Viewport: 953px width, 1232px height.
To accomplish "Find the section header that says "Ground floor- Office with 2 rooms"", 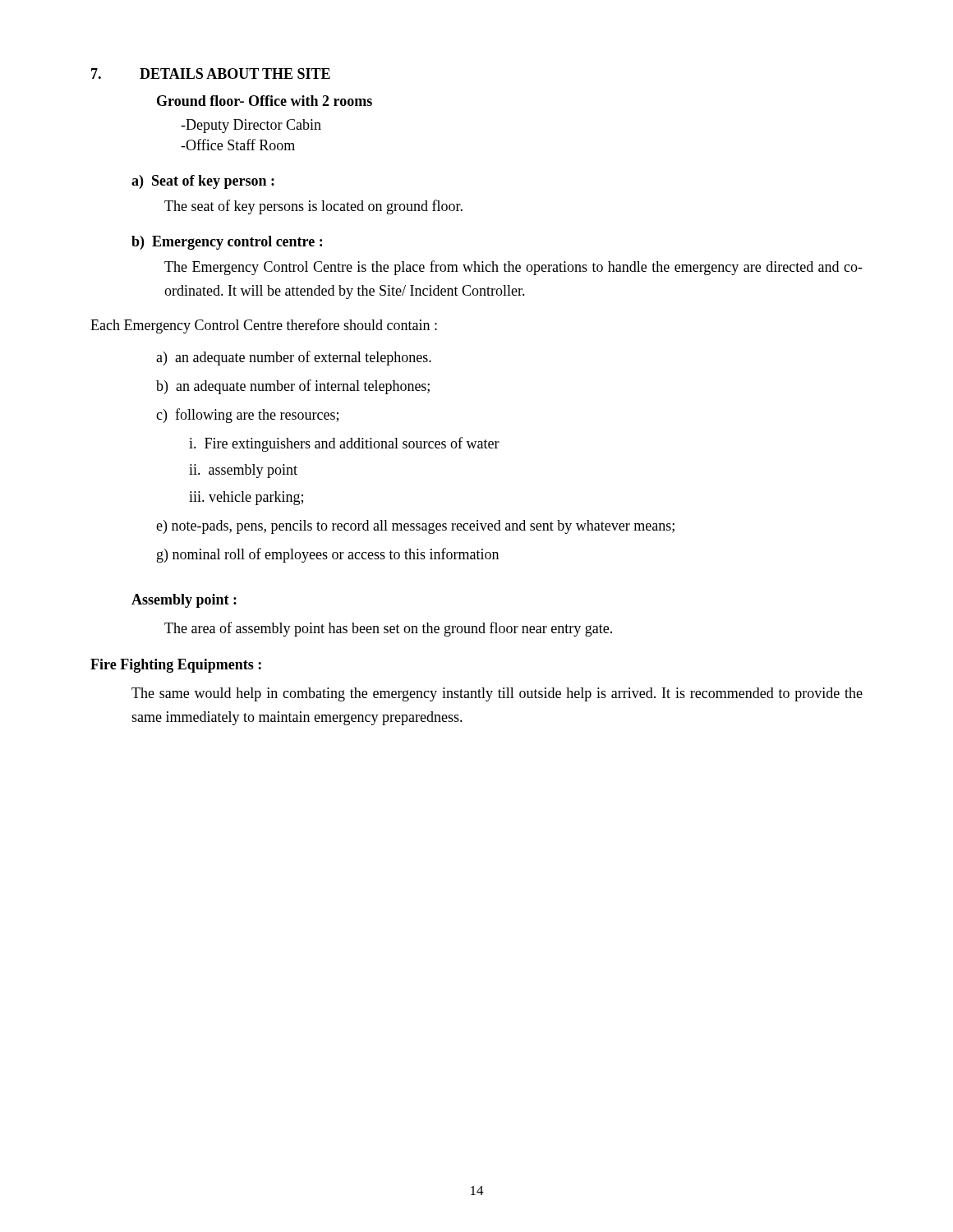I will pos(264,101).
